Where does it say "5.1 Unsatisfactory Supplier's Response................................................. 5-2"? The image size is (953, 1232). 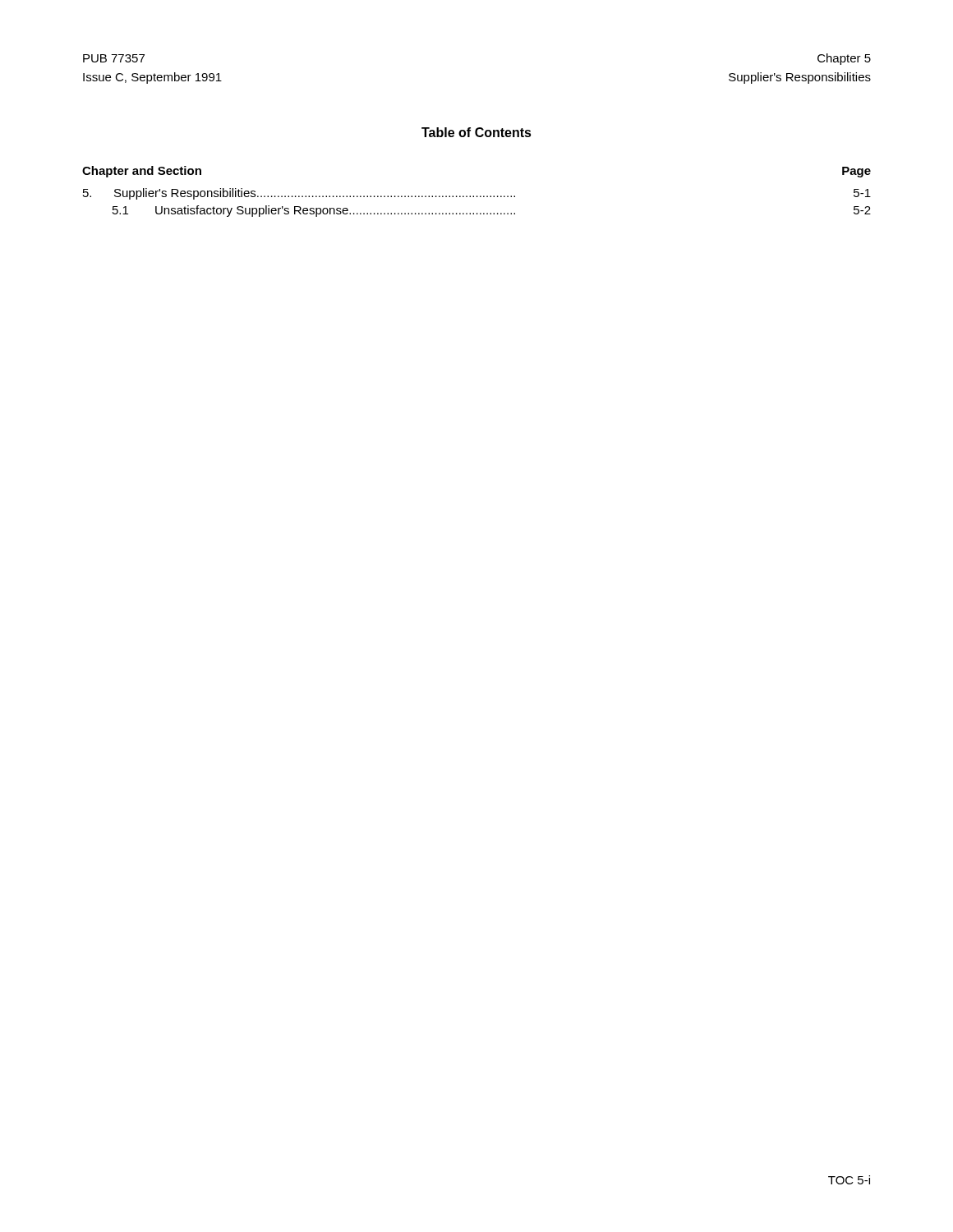[x=491, y=210]
